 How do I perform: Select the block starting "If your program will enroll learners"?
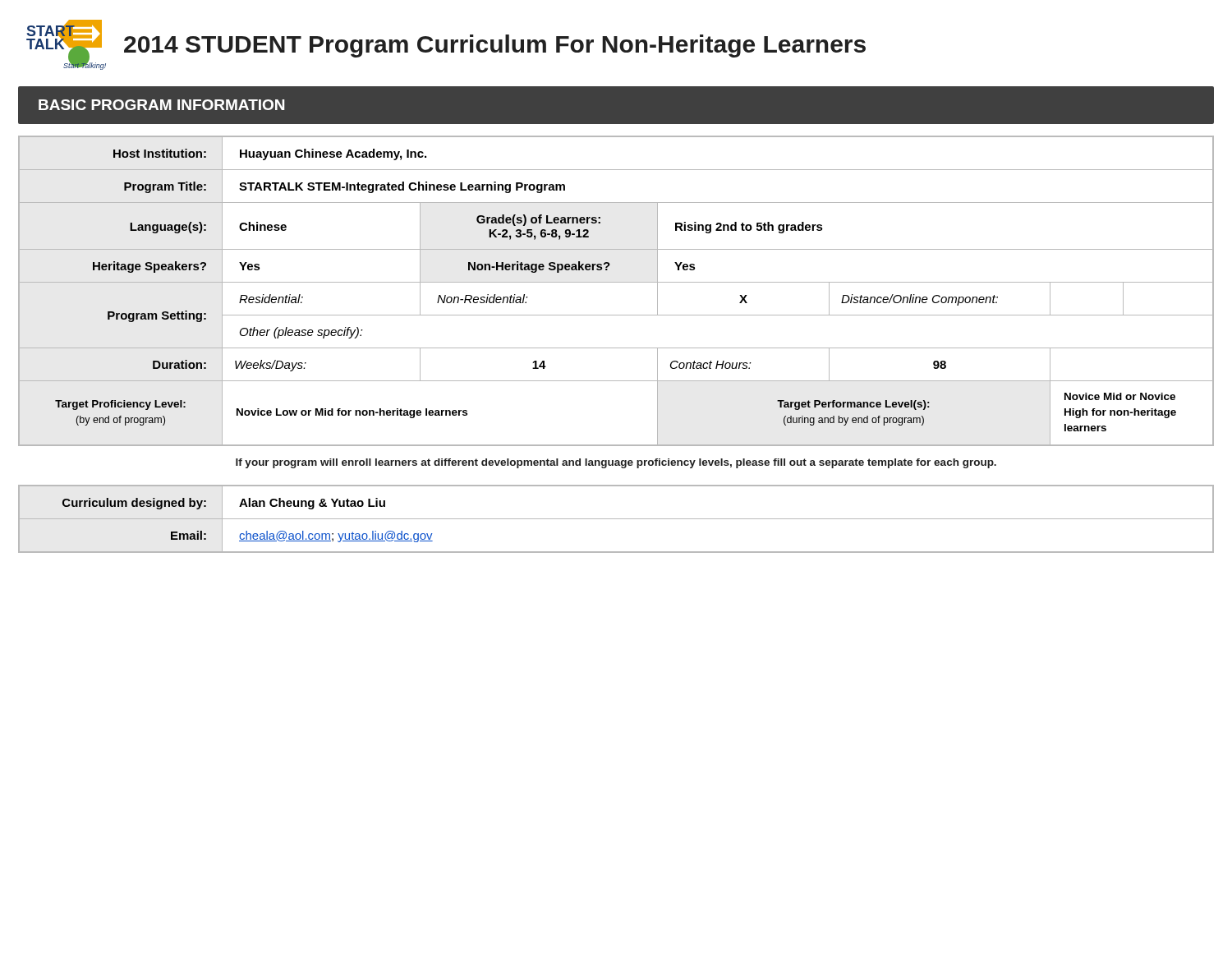coord(616,462)
